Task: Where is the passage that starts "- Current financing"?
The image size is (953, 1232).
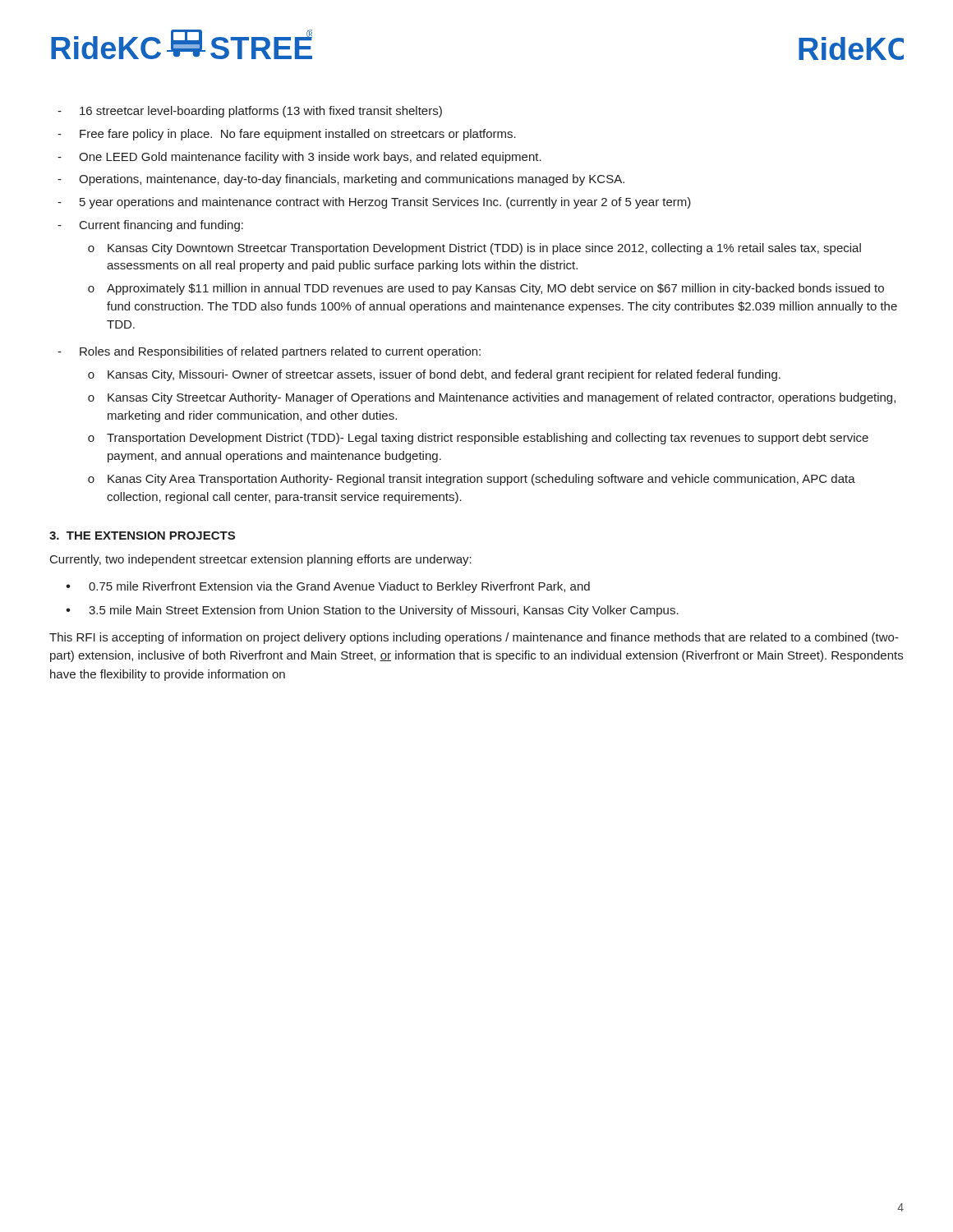Action: pyautogui.click(x=481, y=277)
